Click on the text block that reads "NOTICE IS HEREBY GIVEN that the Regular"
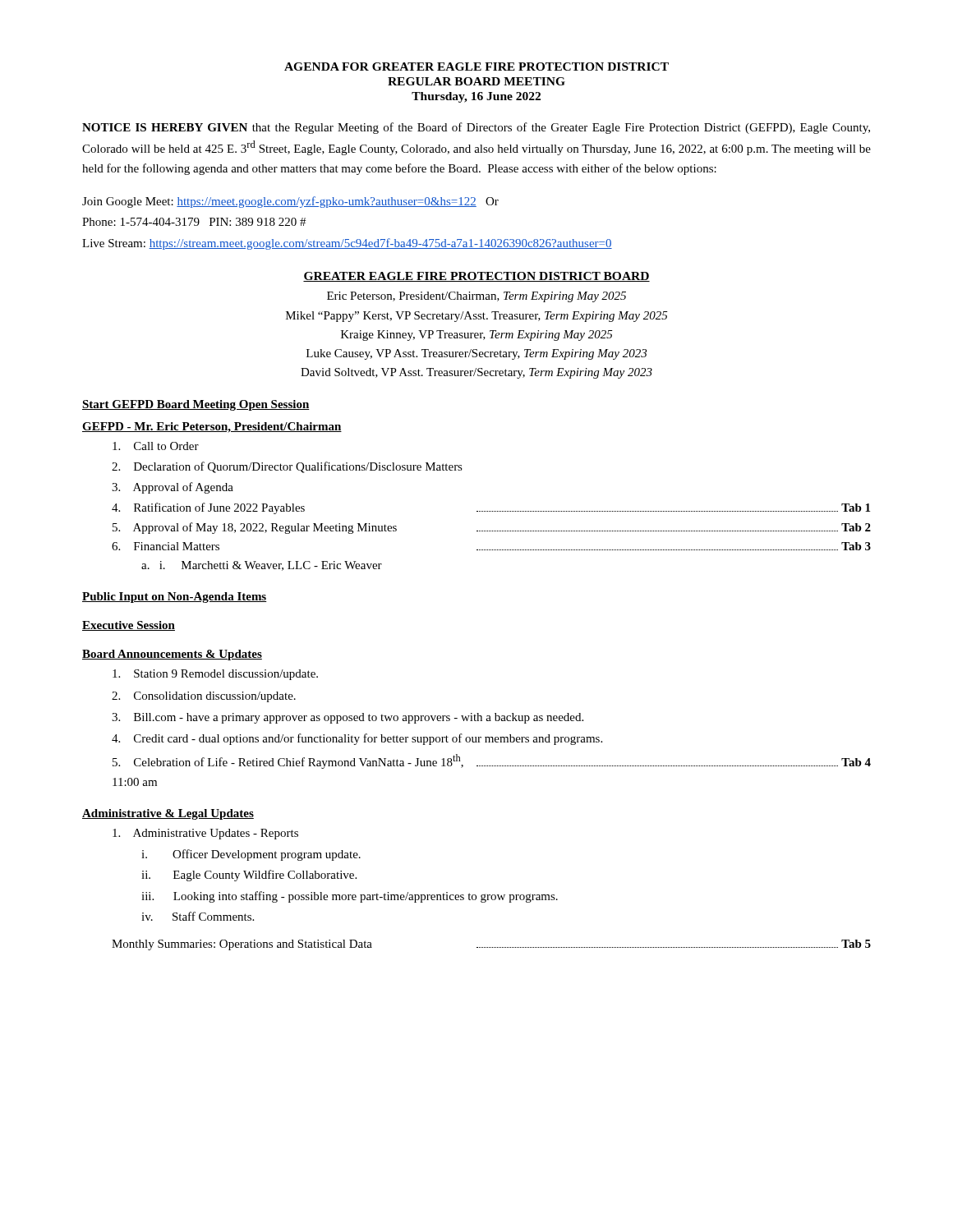 click(x=476, y=148)
